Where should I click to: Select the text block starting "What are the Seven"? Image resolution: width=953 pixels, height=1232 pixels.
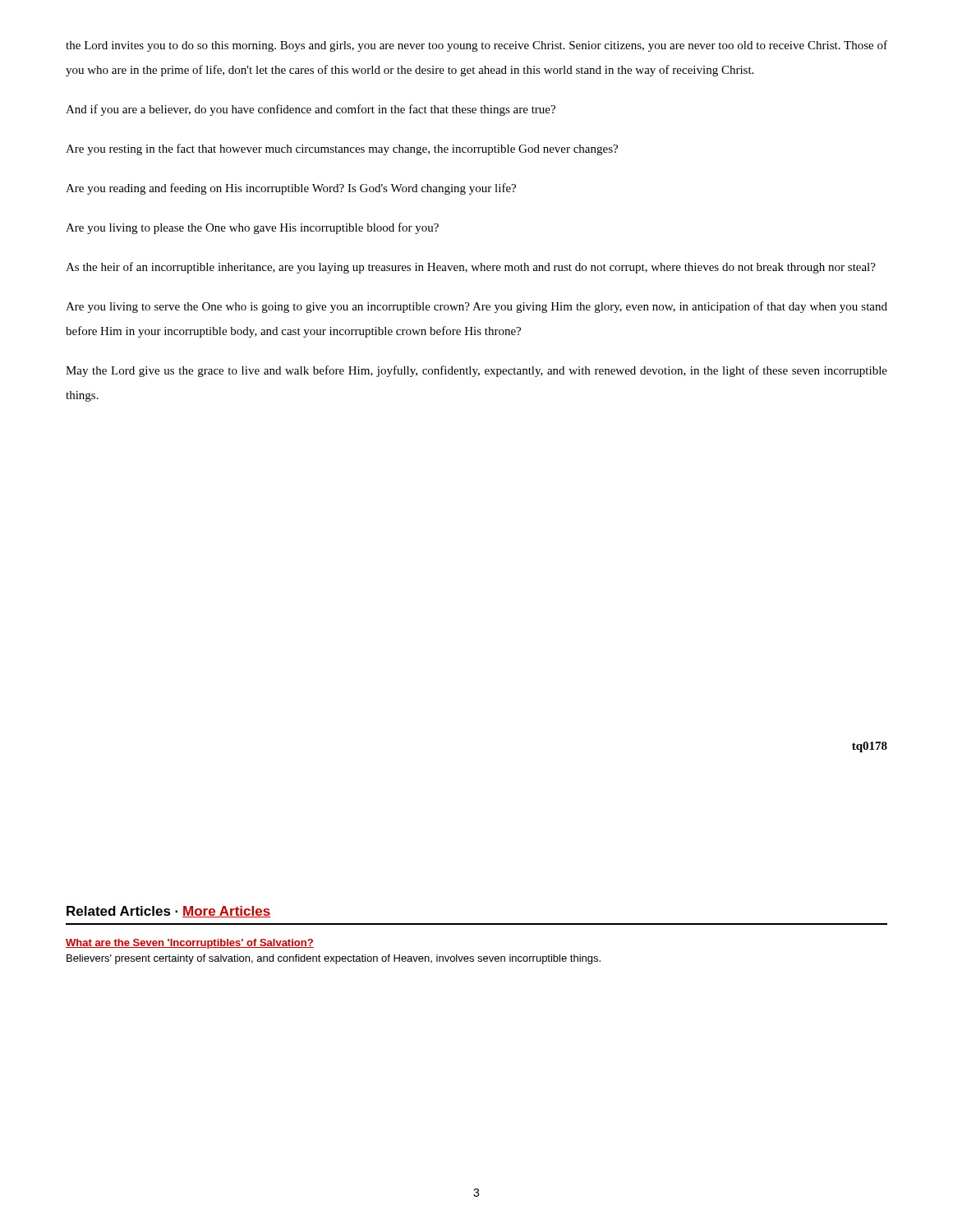pyautogui.click(x=476, y=950)
